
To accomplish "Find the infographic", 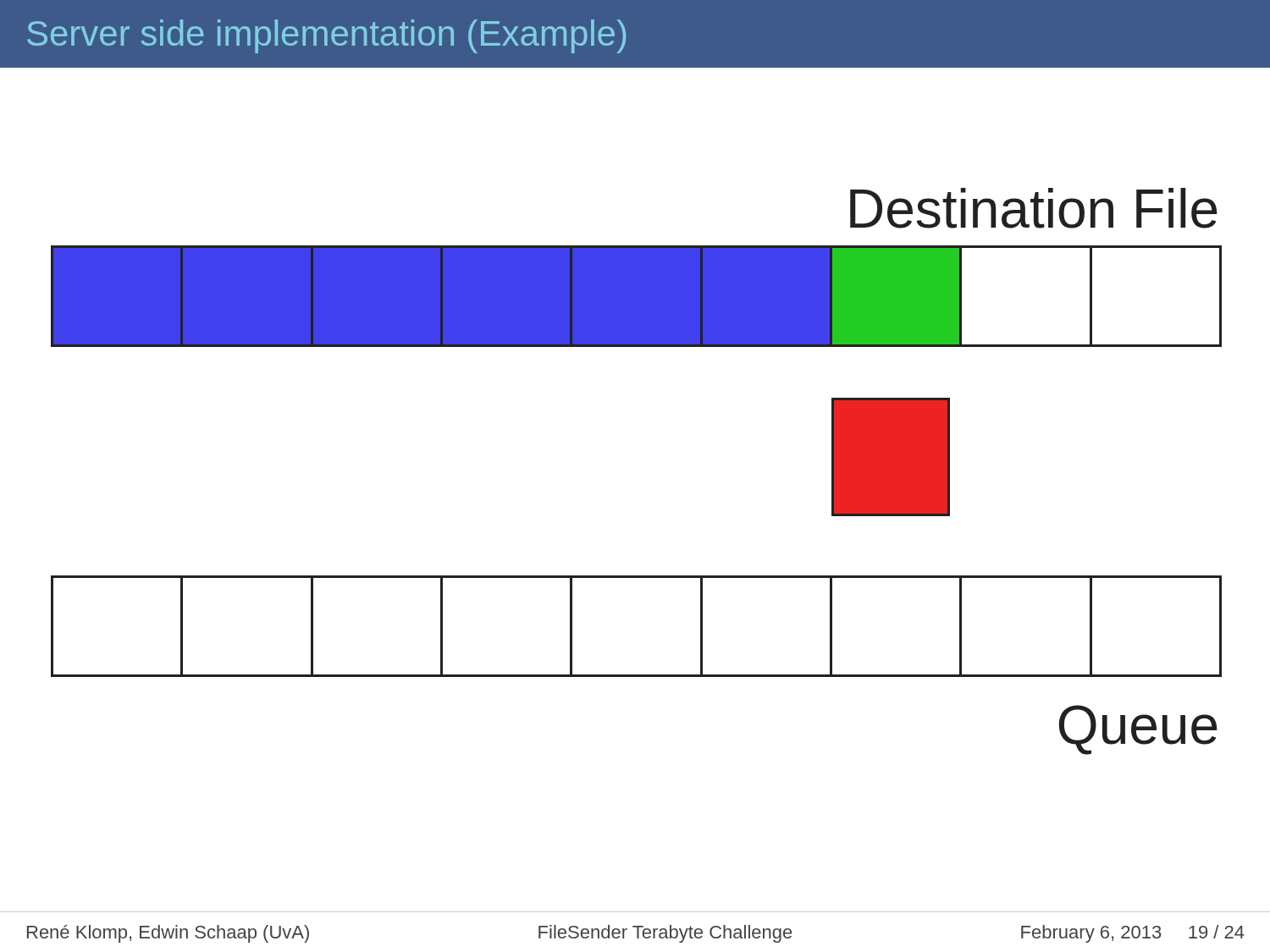I will 635,487.
